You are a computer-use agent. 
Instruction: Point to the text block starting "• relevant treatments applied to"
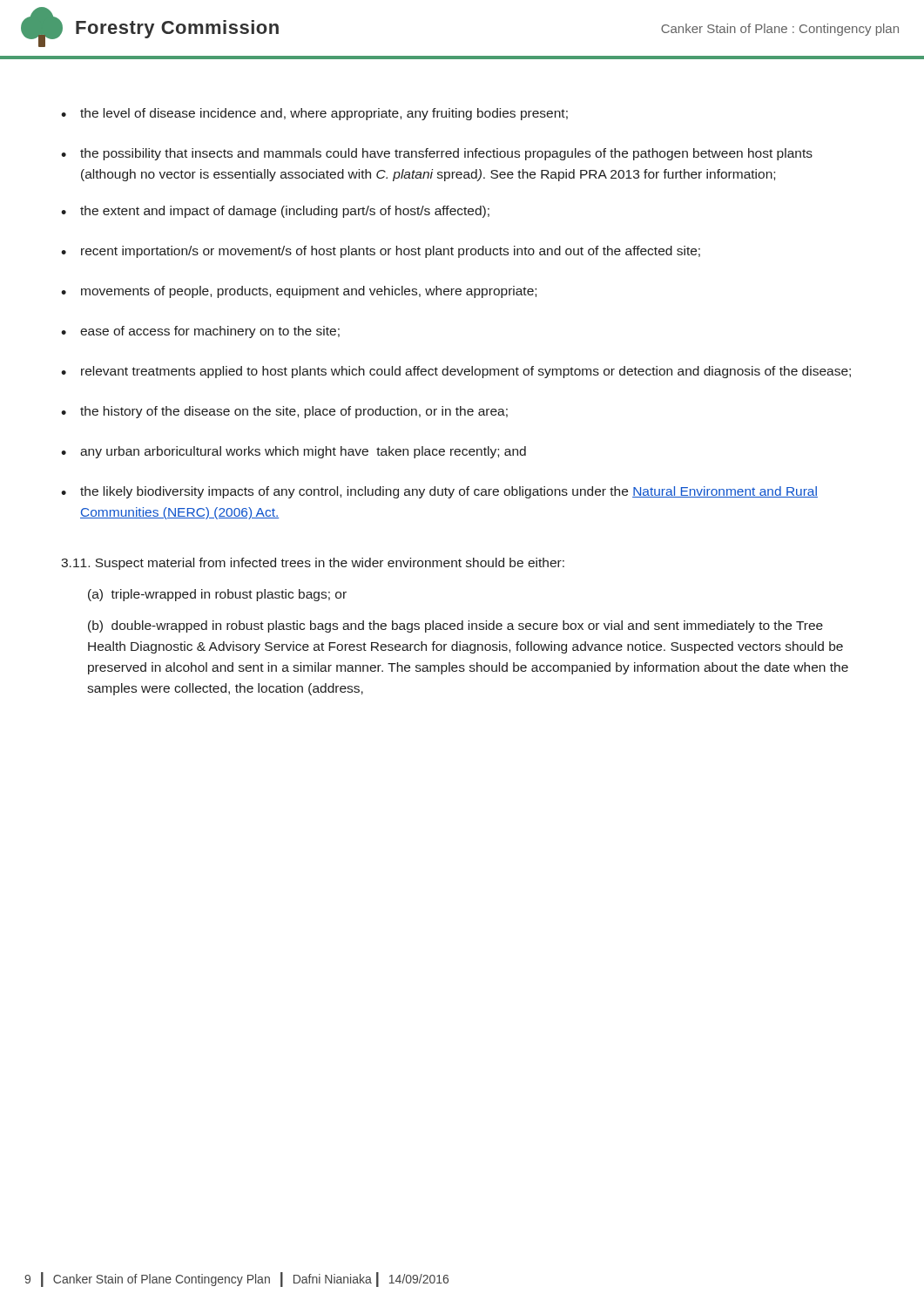[x=462, y=373]
